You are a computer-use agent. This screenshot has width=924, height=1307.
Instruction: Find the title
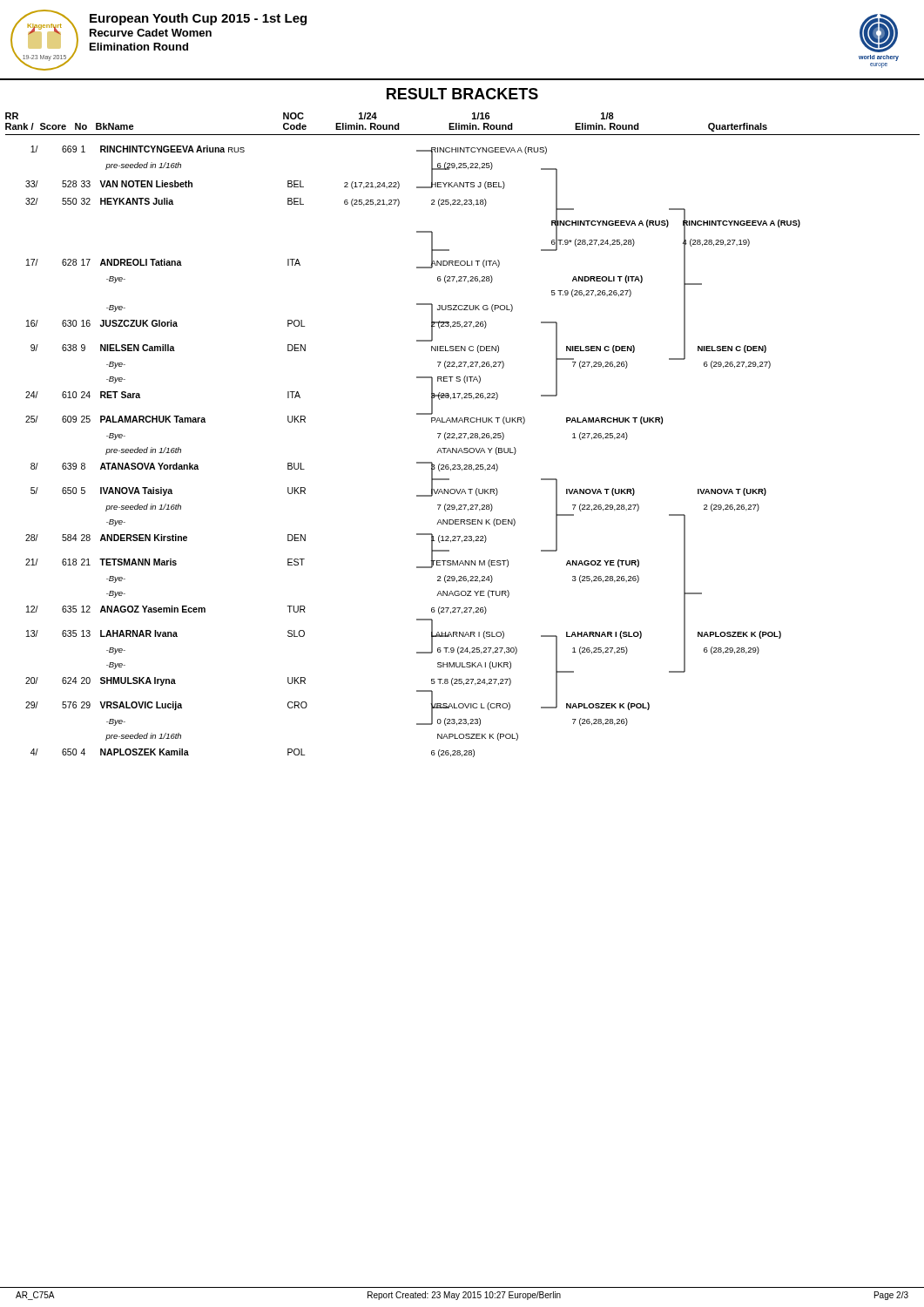pyautogui.click(x=462, y=94)
